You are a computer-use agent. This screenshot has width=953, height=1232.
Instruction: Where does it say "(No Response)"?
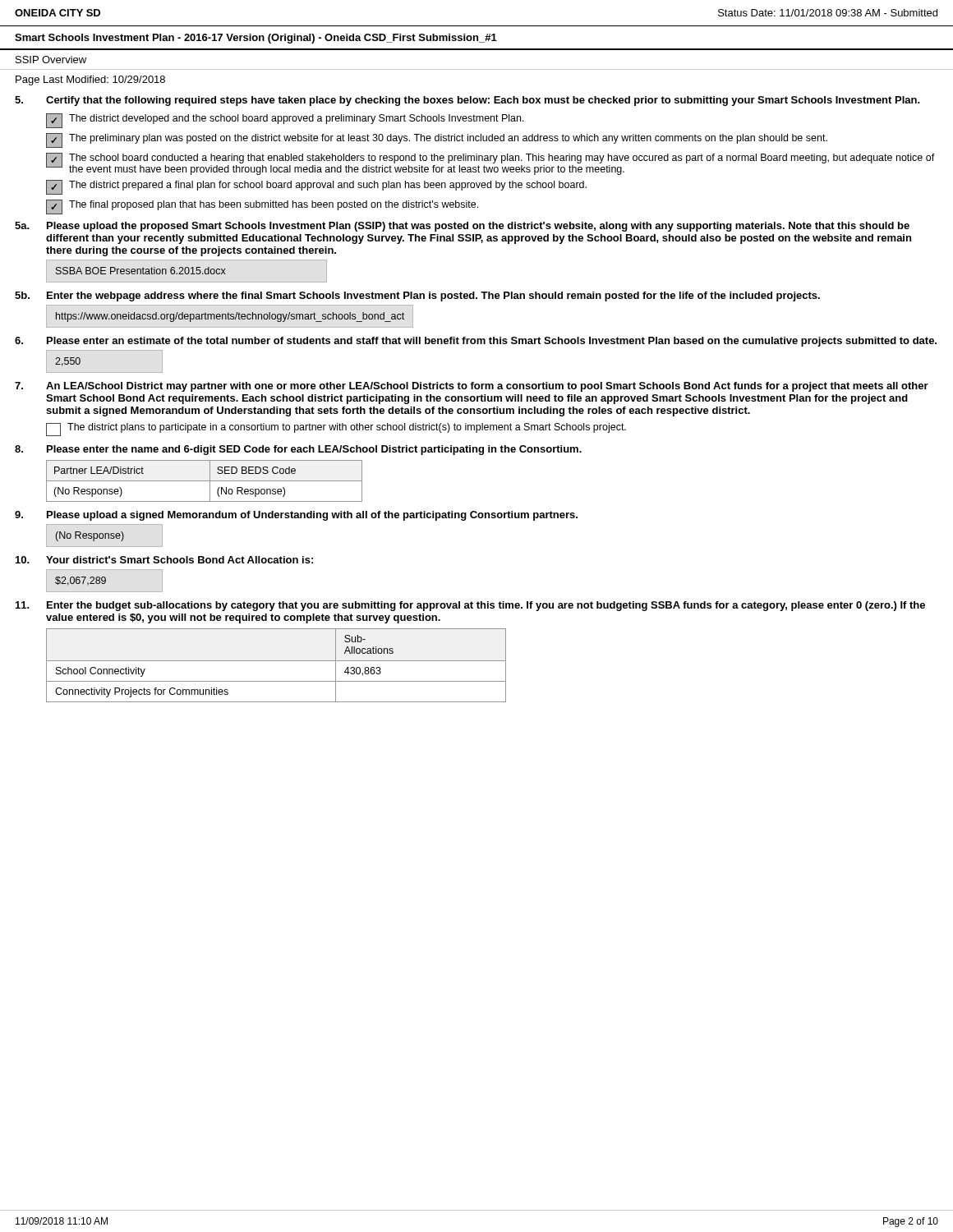click(90, 535)
